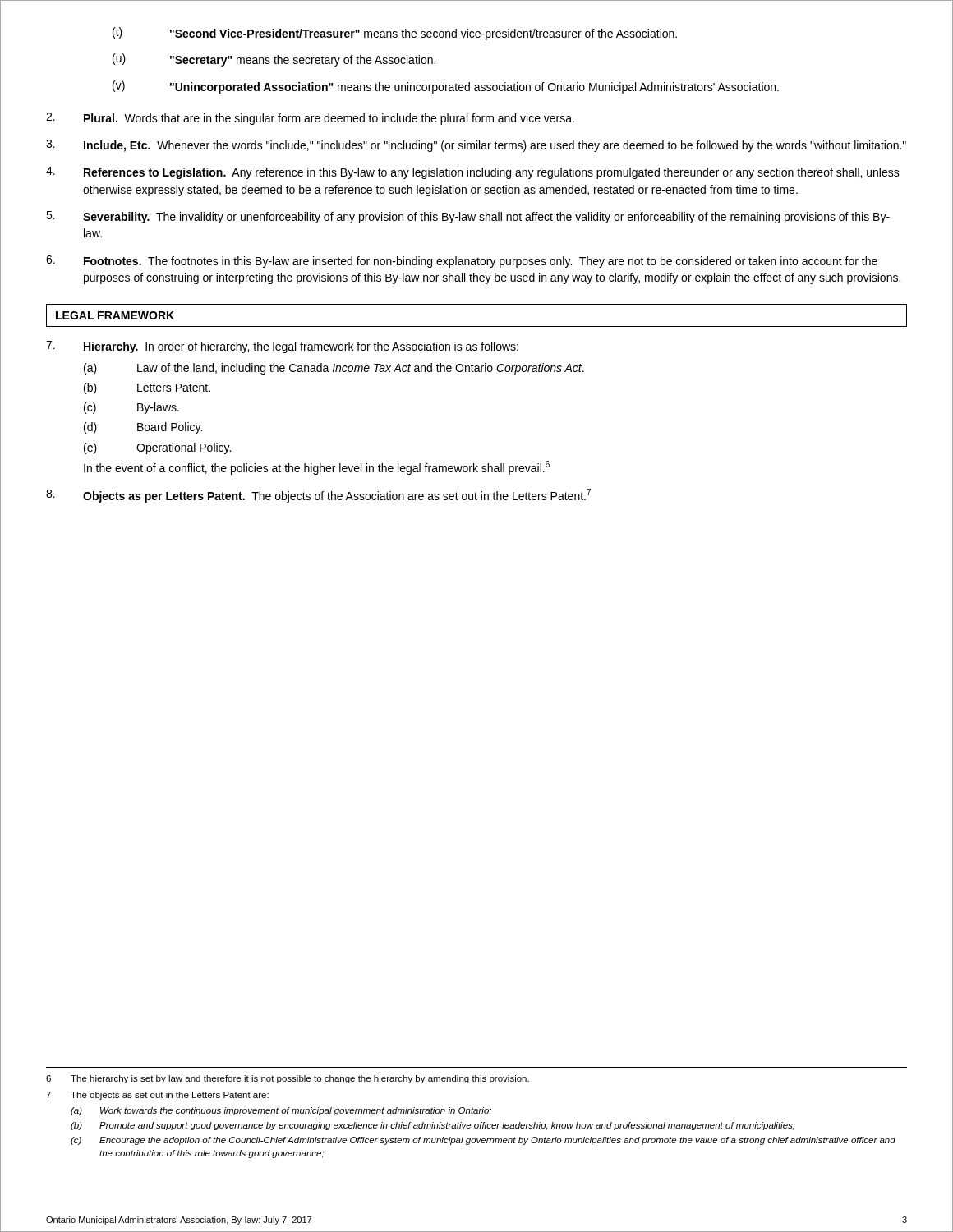Select a section header
The width and height of the screenshot is (953, 1232).
[x=115, y=316]
